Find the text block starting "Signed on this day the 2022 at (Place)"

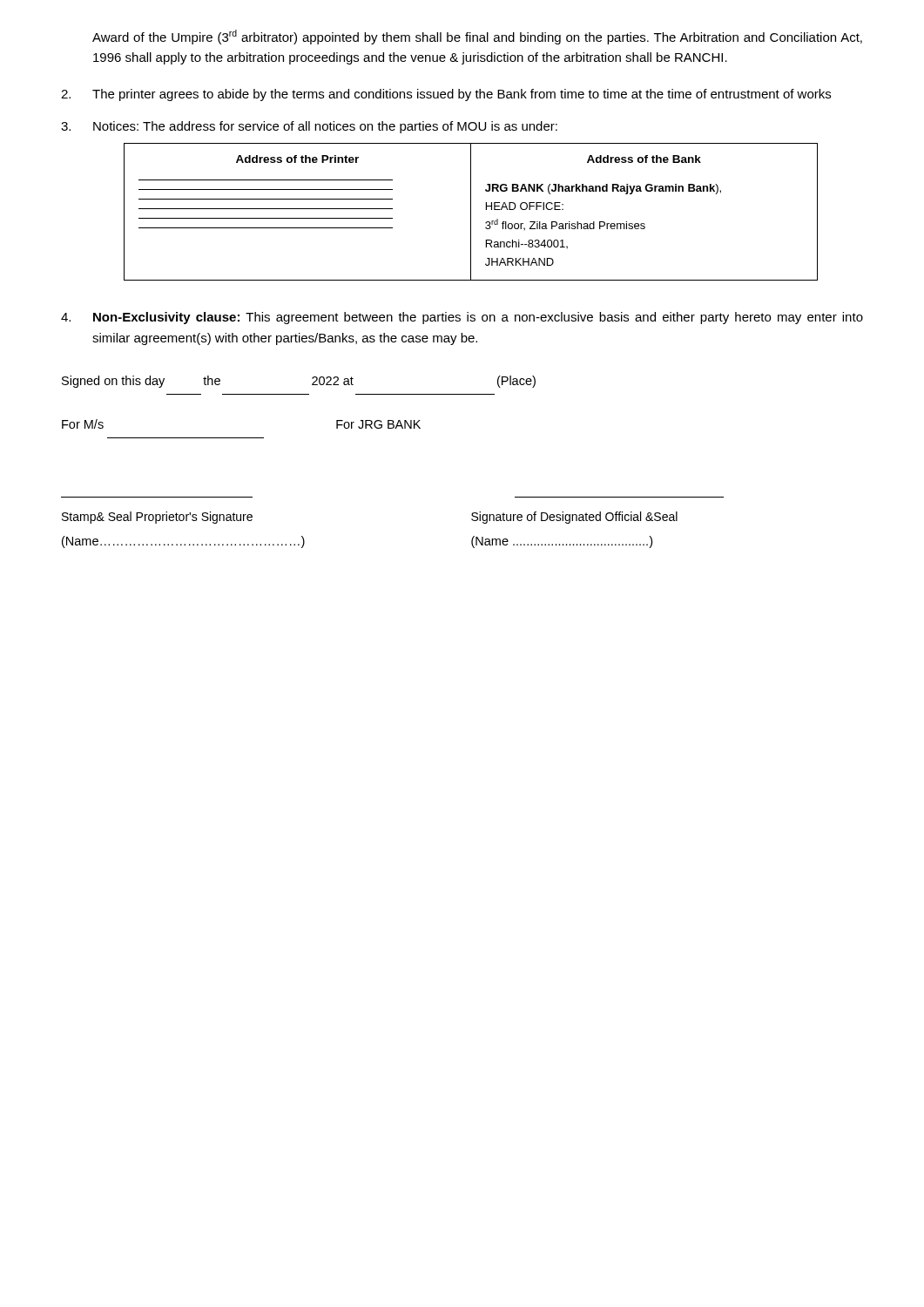299,382
